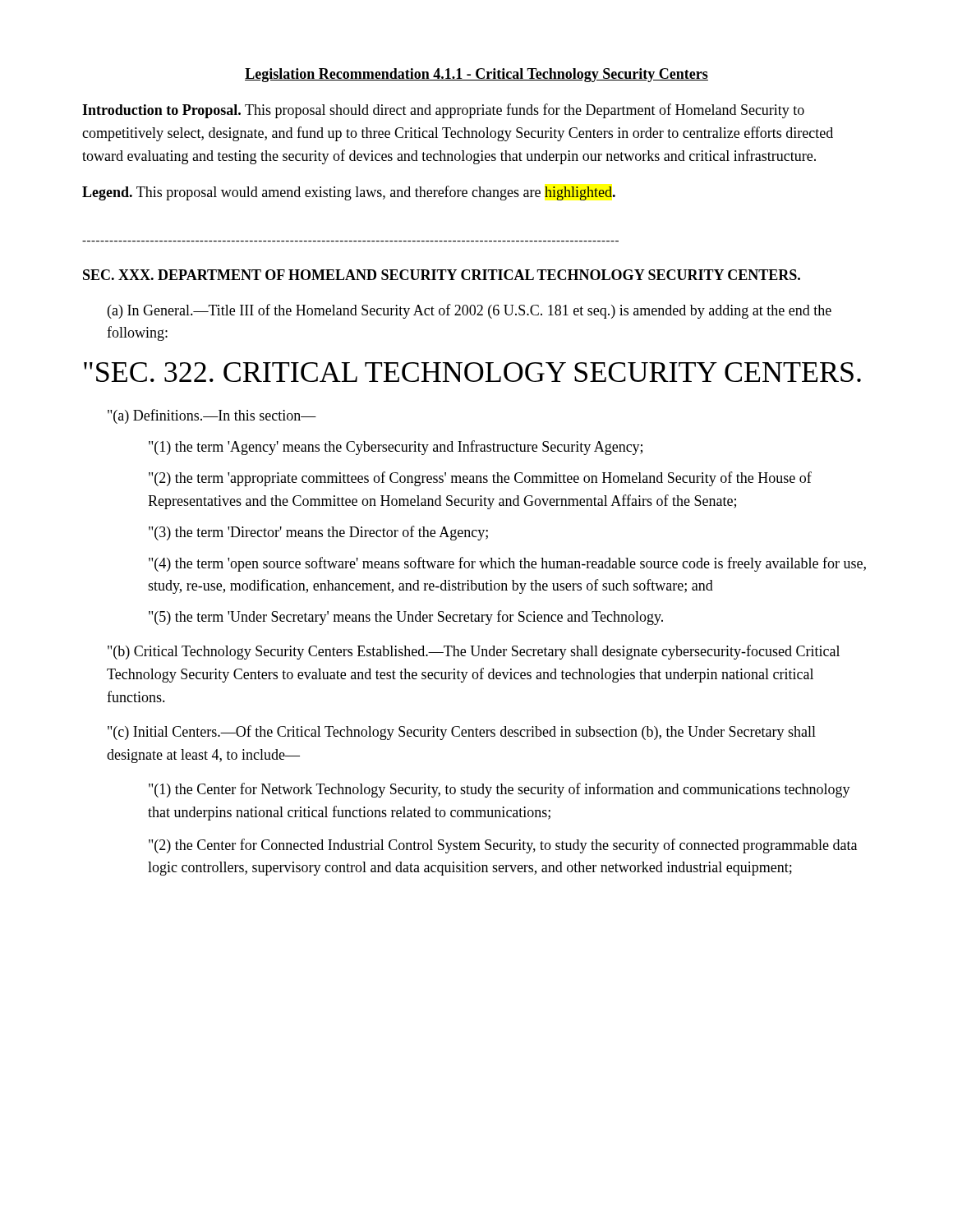Find the block starting ""(b) Critical Technology Security"
Image resolution: width=953 pixels, height=1232 pixels.
(x=473, y=674)
